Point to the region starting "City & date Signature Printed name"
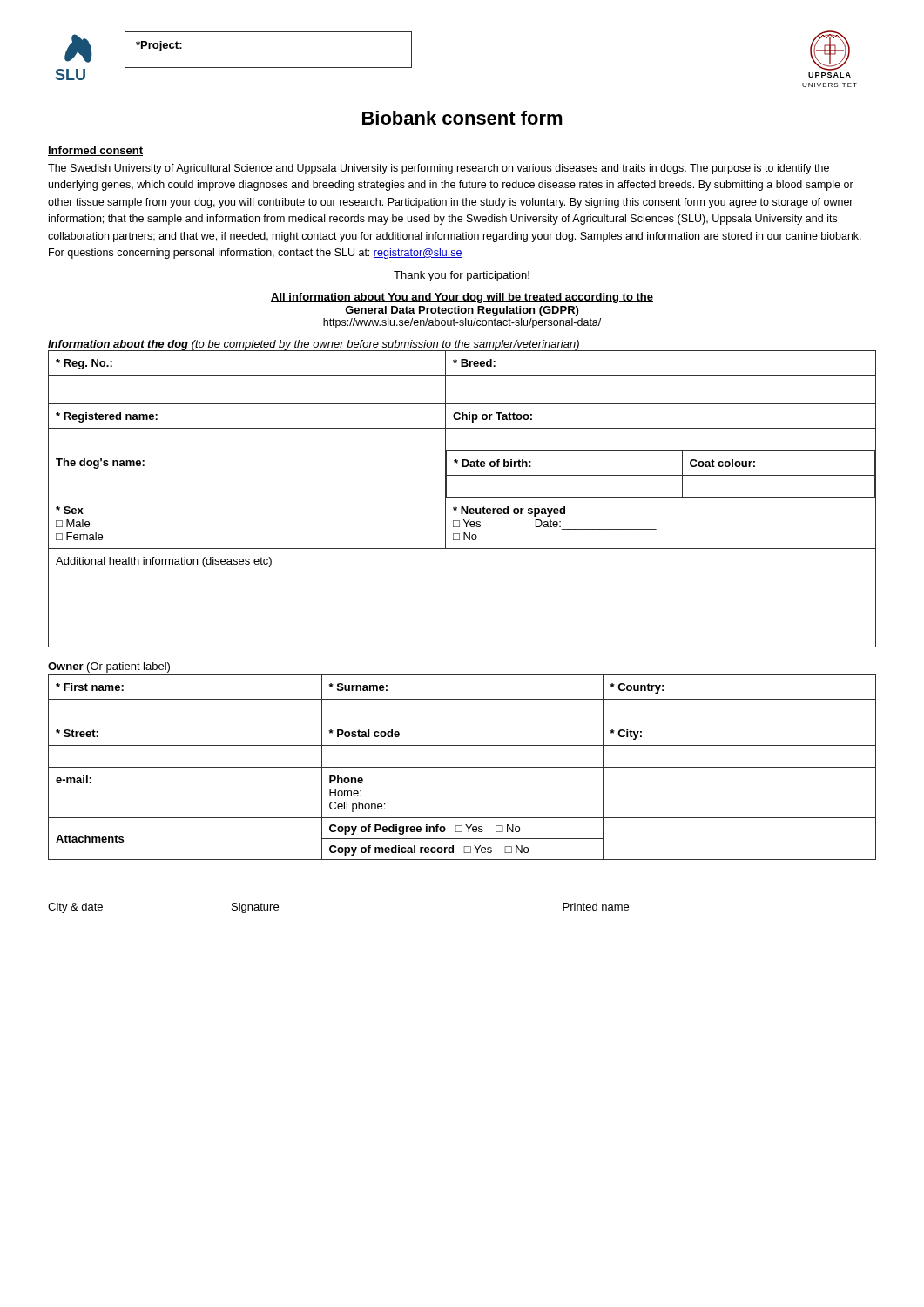 click(462, 895)
